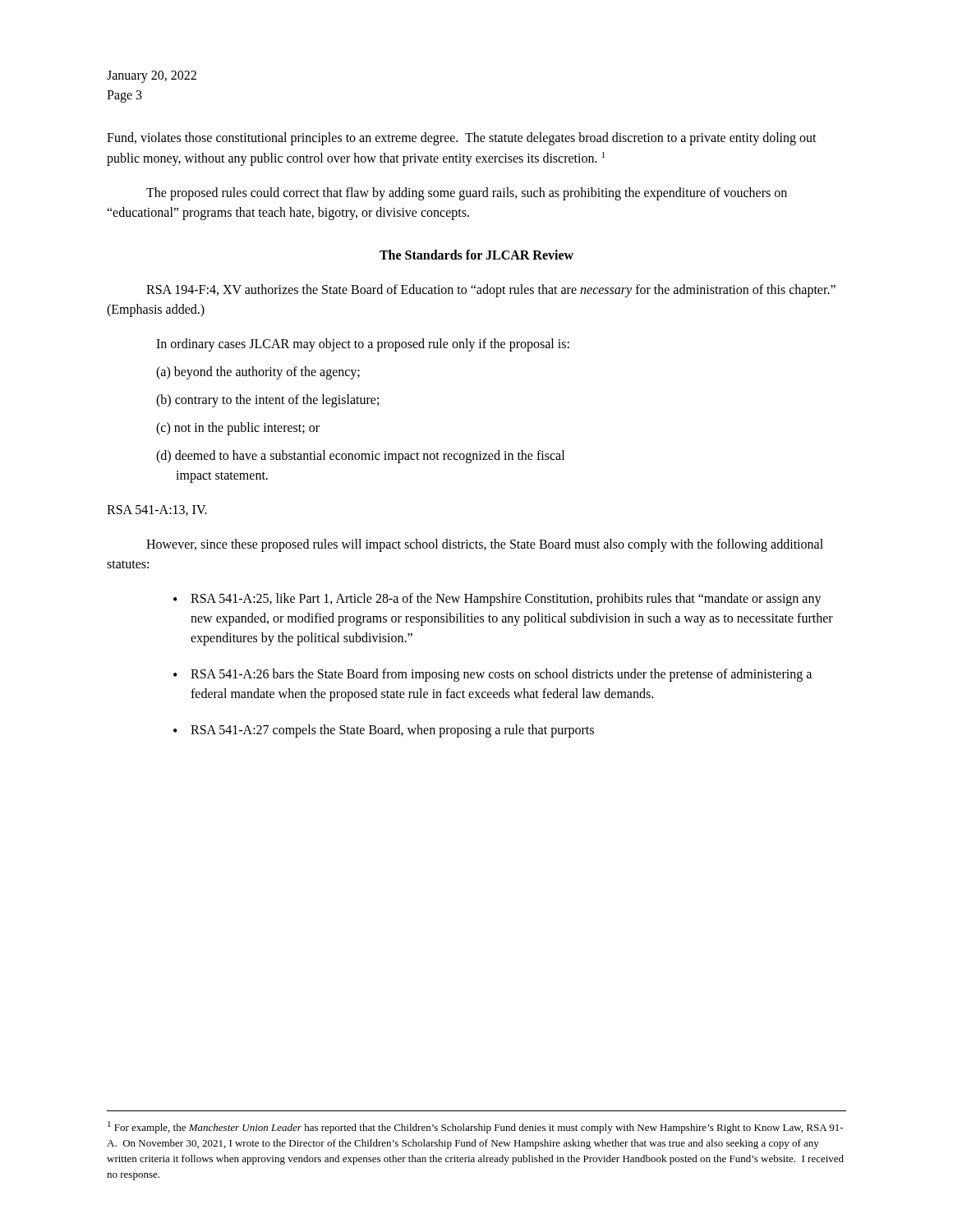The width and height of the screenshot is (953, 1232).
Task: Point to the block beginning "• RSA 541-A:27 compels the State"
Action: (509, 732)
